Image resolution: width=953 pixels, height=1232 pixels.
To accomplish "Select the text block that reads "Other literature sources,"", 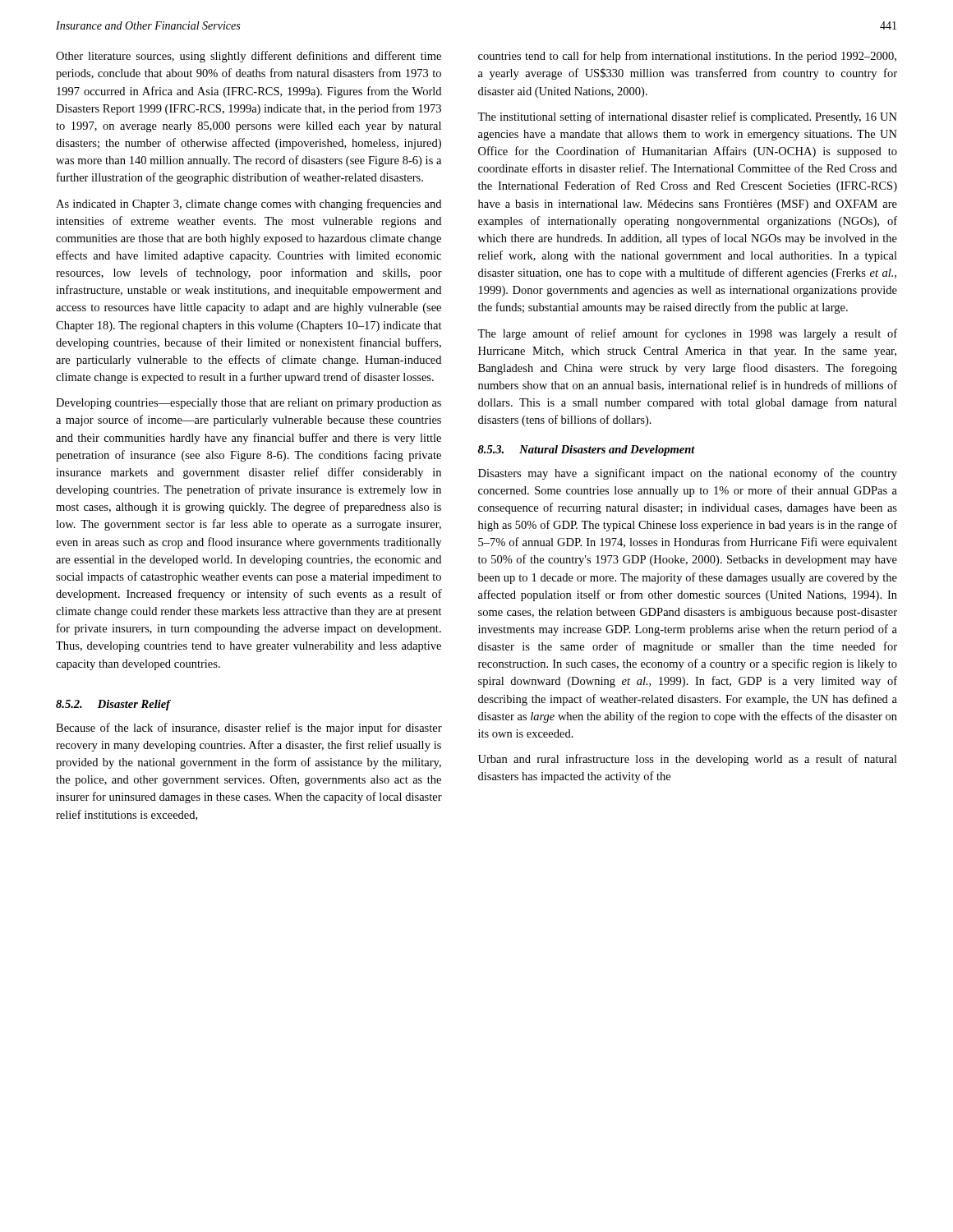I will coord(249,117).
